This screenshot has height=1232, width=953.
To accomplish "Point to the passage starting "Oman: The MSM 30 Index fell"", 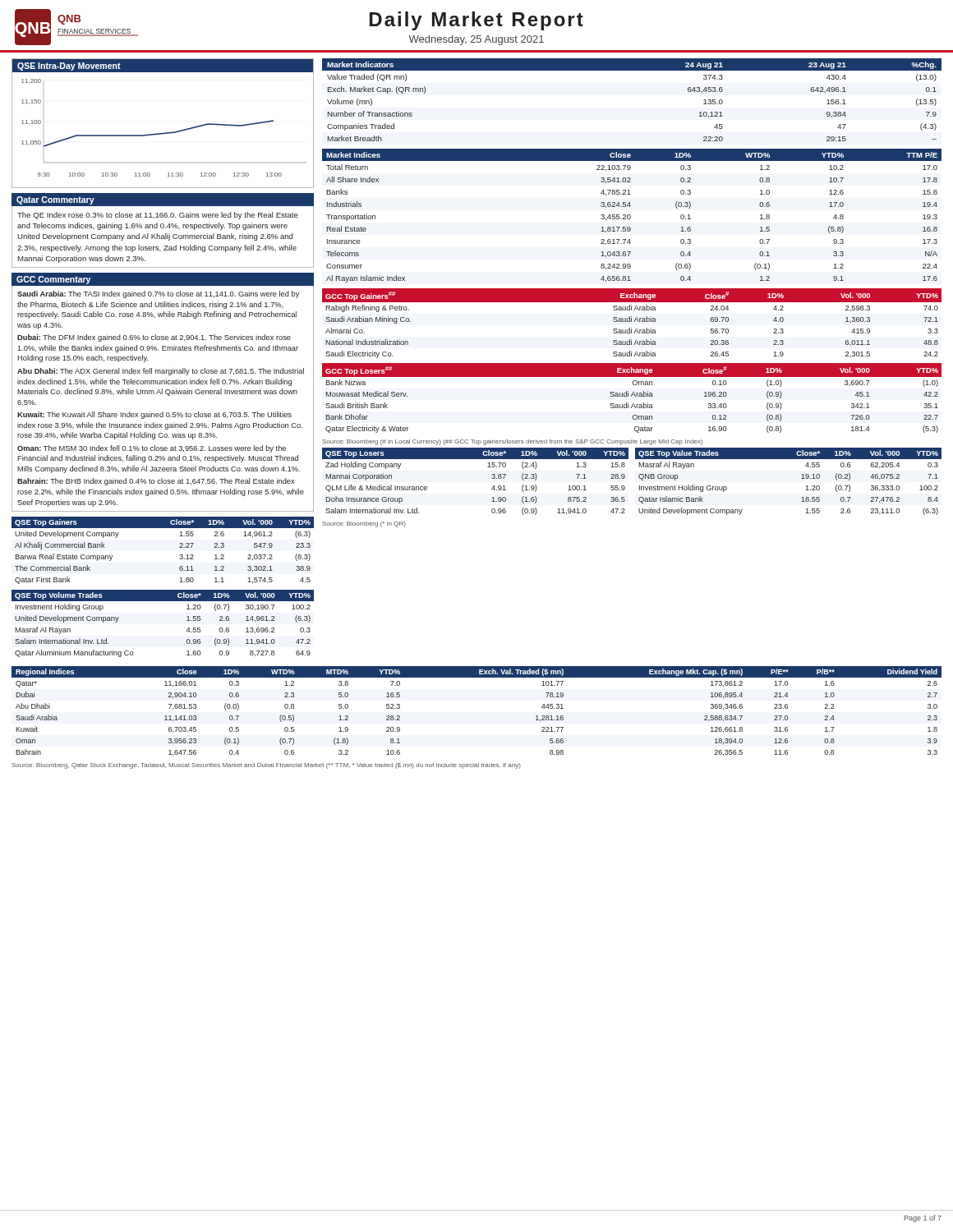I will 159,459.
